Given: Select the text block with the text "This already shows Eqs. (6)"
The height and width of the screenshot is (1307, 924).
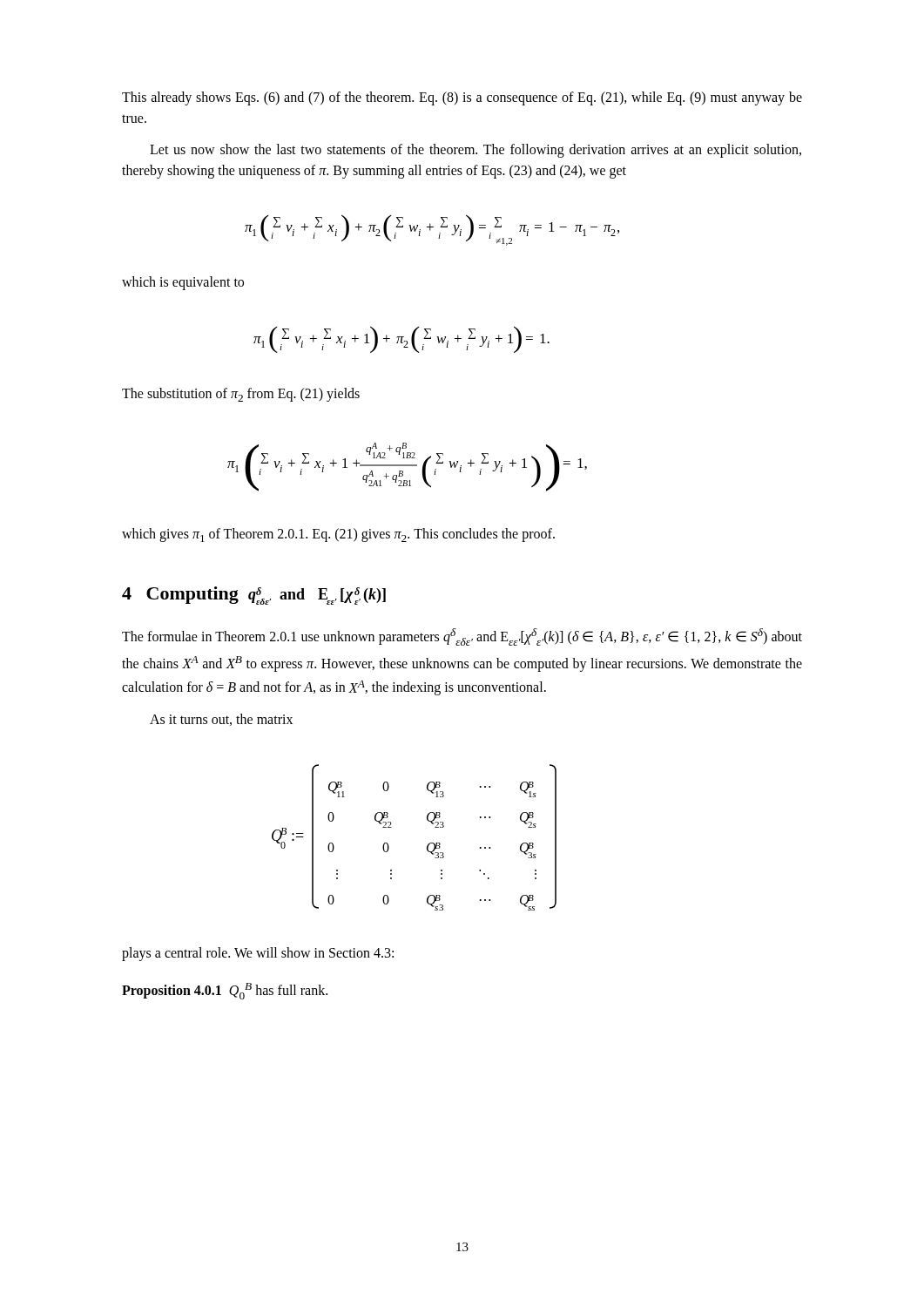Looking at the screenshot, I should click(x=462, y=108).
